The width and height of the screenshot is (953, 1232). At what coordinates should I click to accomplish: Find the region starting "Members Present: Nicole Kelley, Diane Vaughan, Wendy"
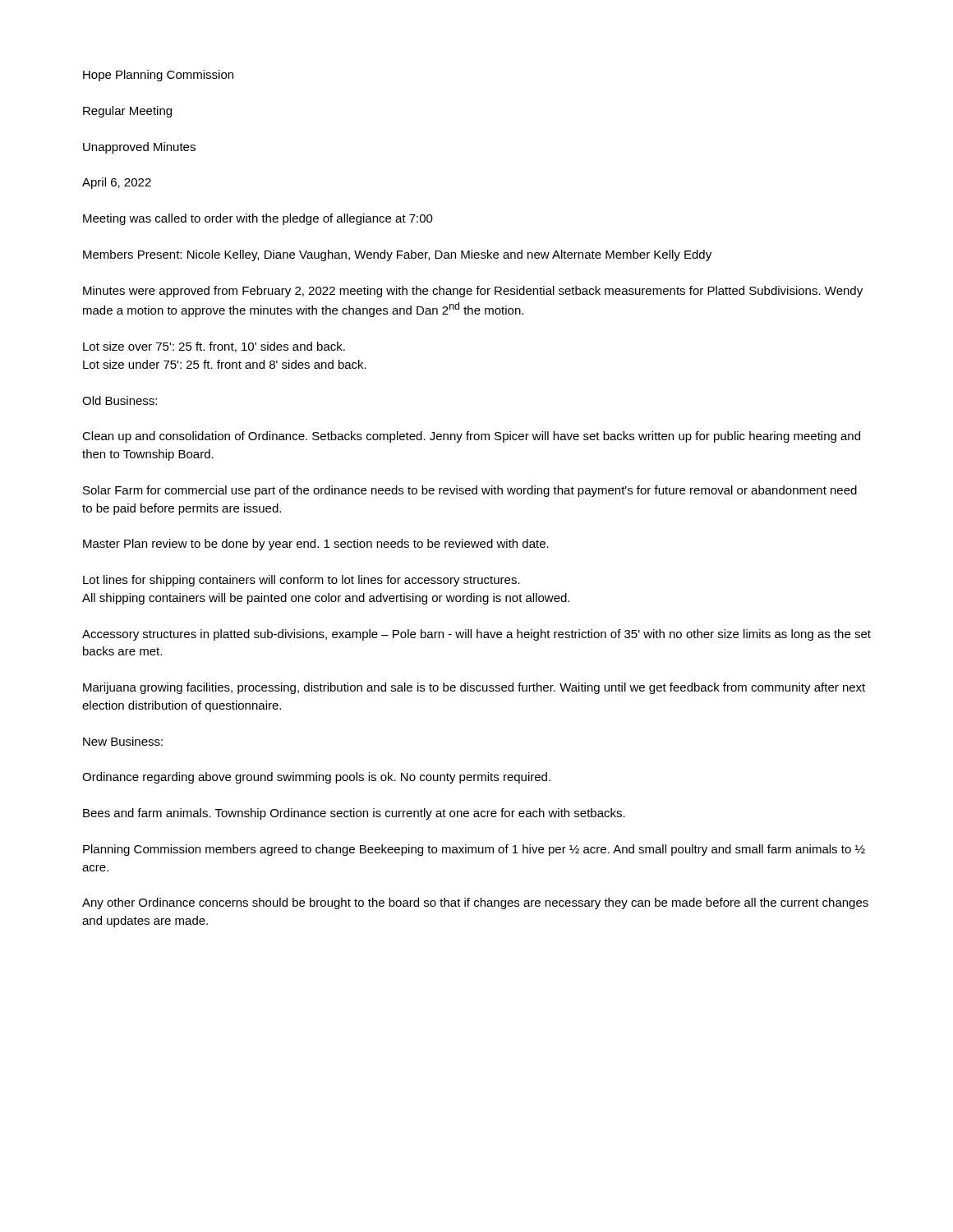(397, 254)
